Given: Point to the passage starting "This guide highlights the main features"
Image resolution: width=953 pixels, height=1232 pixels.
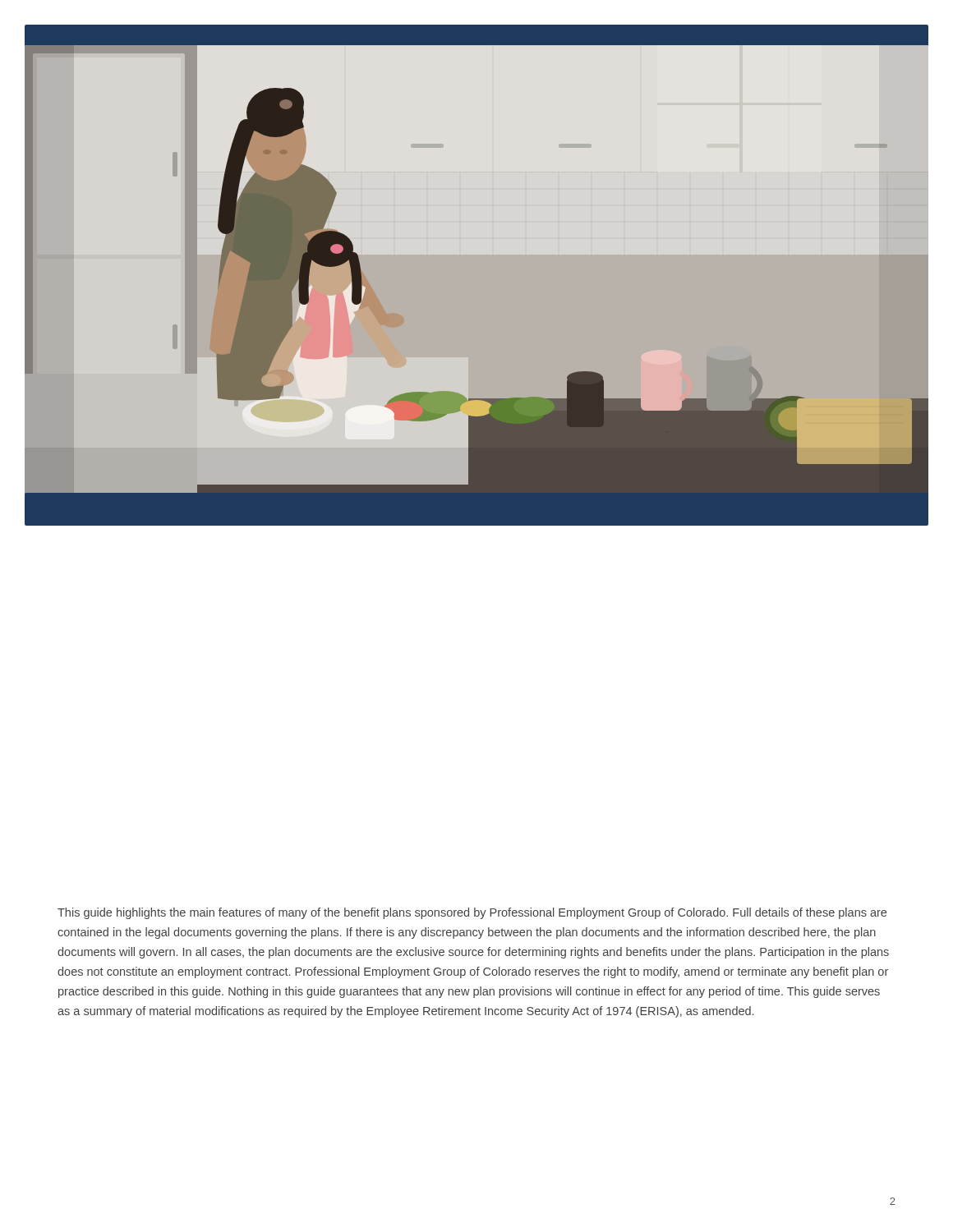Looking at the screenshot, I should 473,962.
